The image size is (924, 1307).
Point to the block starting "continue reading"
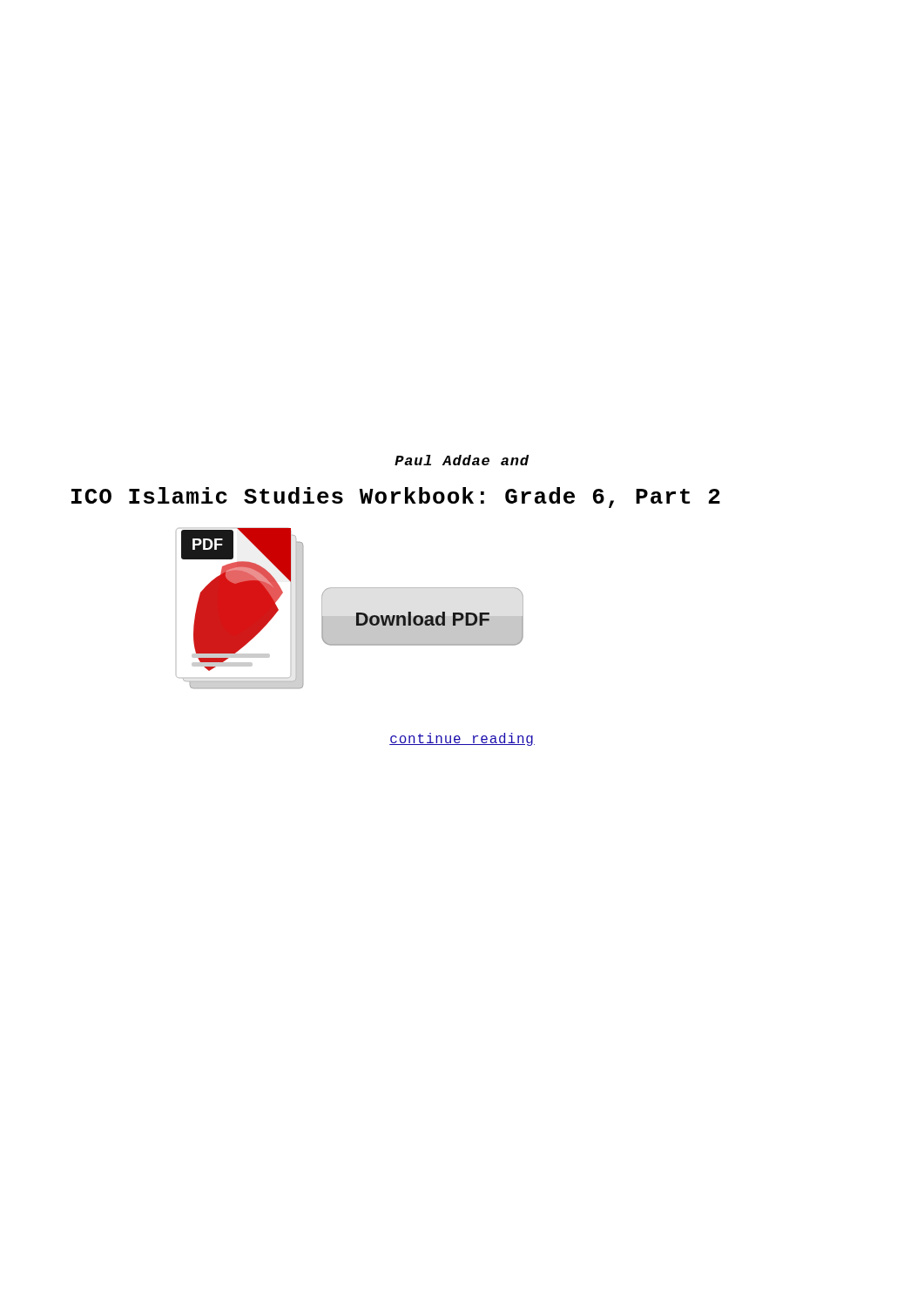tap(462, 740)
